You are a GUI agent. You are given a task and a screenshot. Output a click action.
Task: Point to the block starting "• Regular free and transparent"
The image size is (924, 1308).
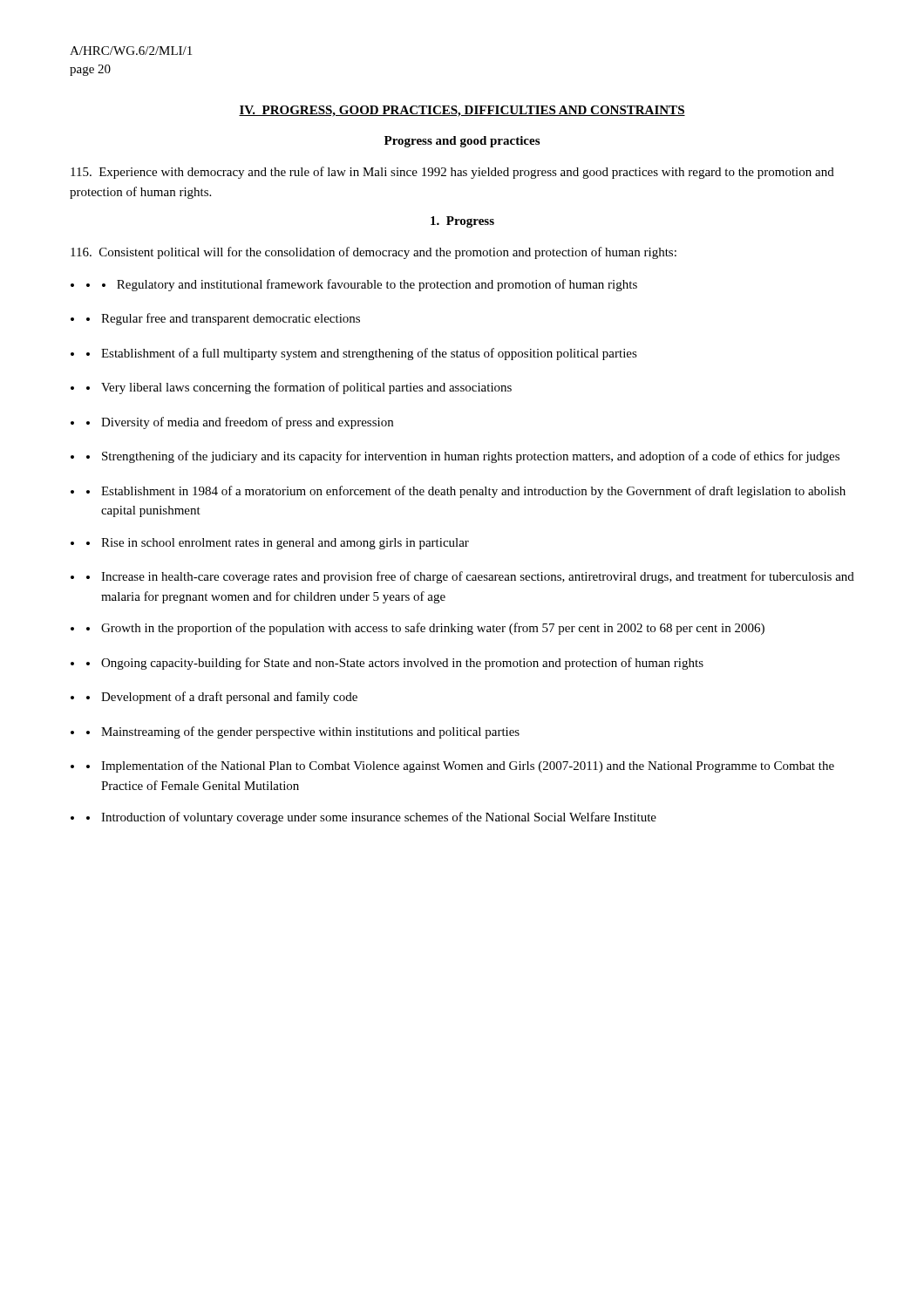(223, 319)
